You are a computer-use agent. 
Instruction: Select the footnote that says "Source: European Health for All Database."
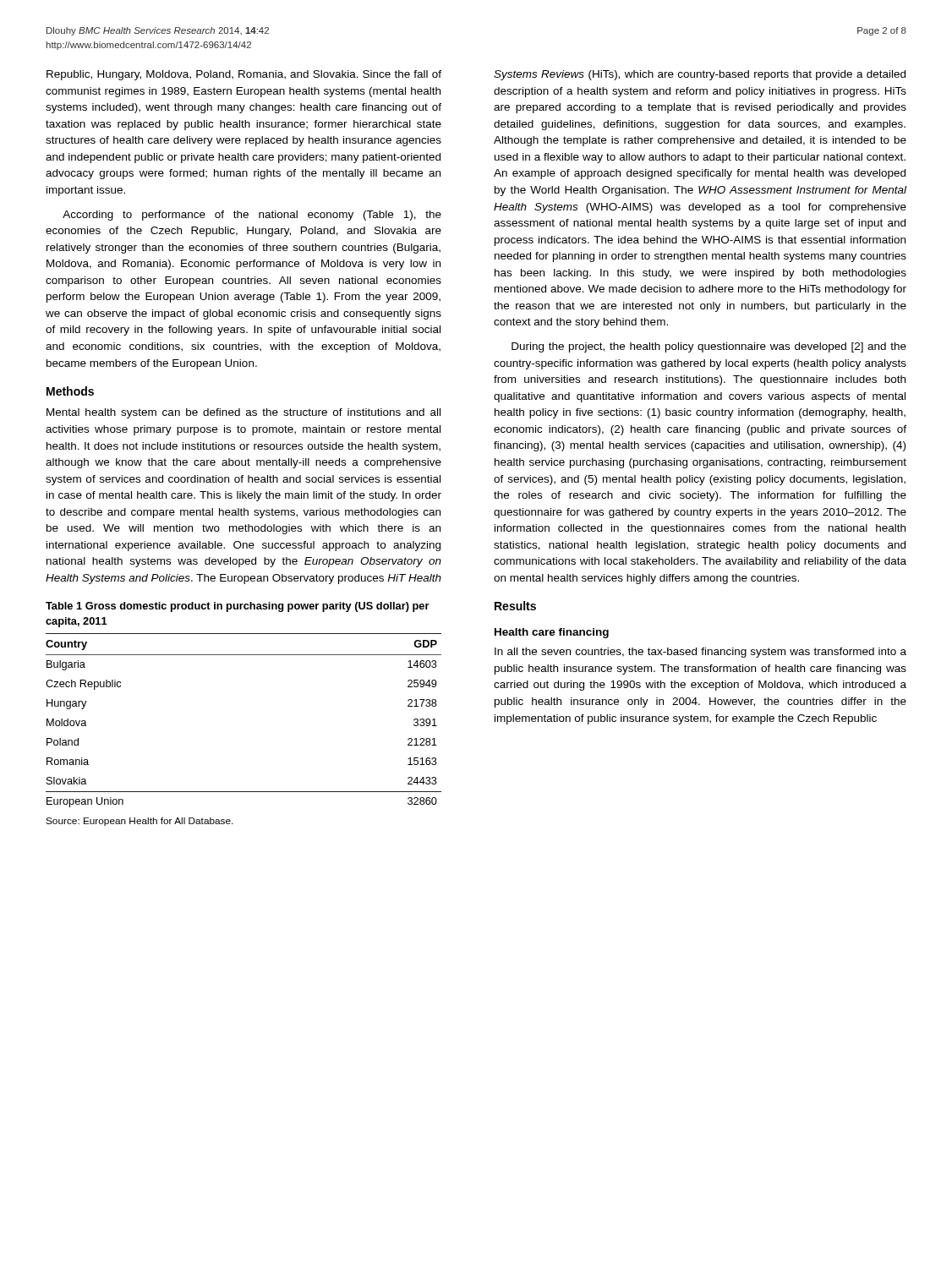(x=244, y=821)
